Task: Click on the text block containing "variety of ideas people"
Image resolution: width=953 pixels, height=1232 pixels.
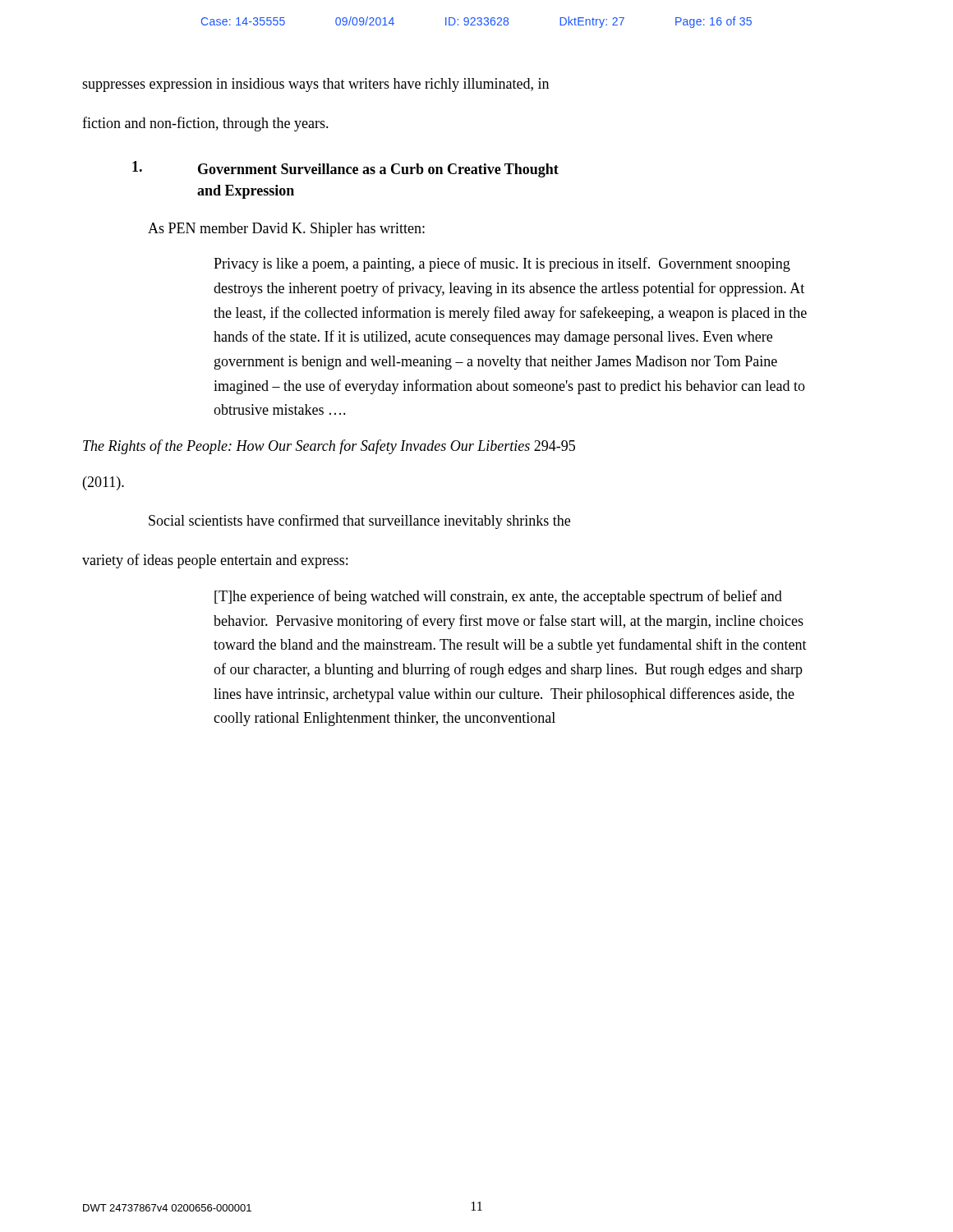Action: click(x=216, y=560)
